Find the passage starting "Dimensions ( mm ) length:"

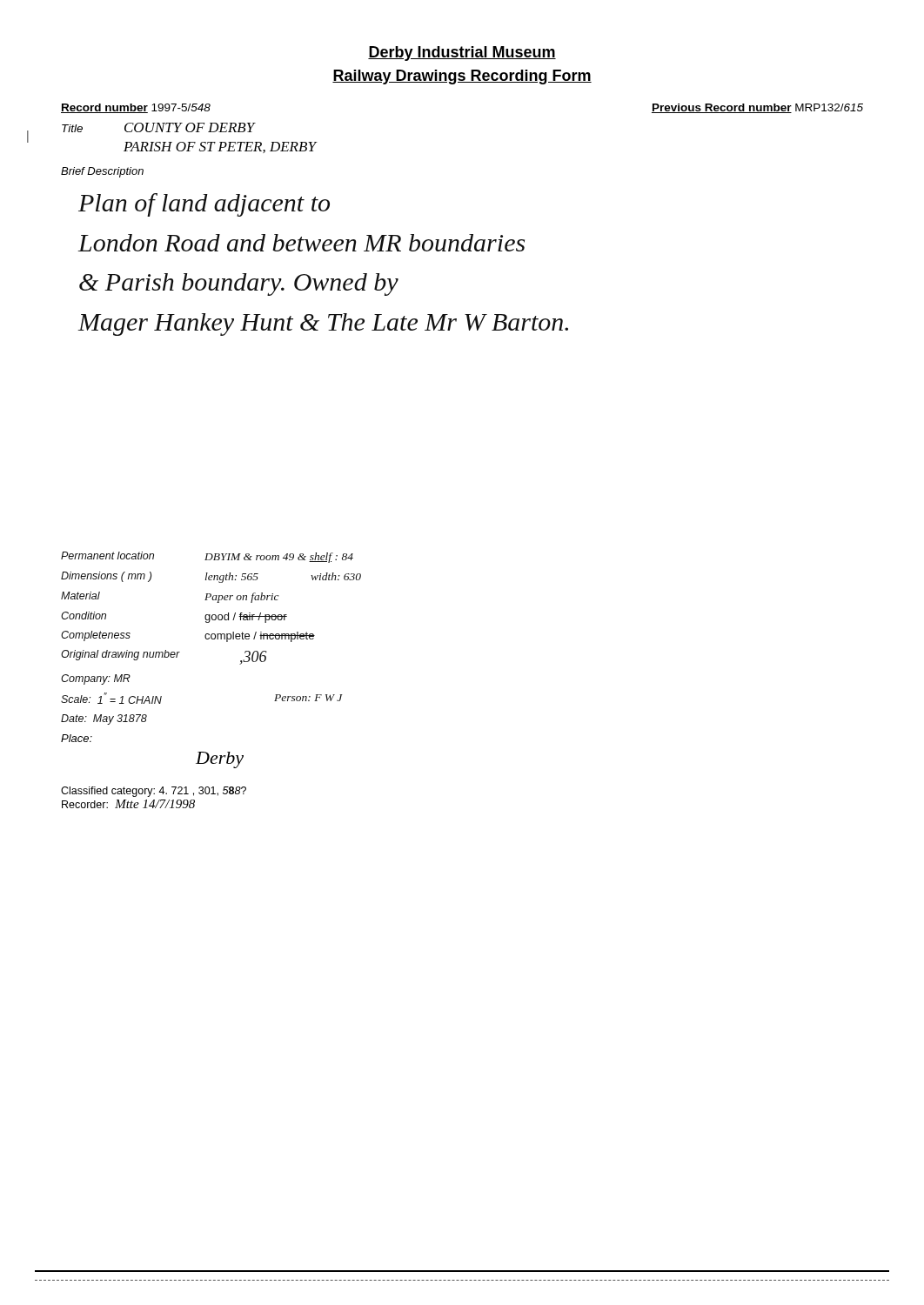(211, 577)
